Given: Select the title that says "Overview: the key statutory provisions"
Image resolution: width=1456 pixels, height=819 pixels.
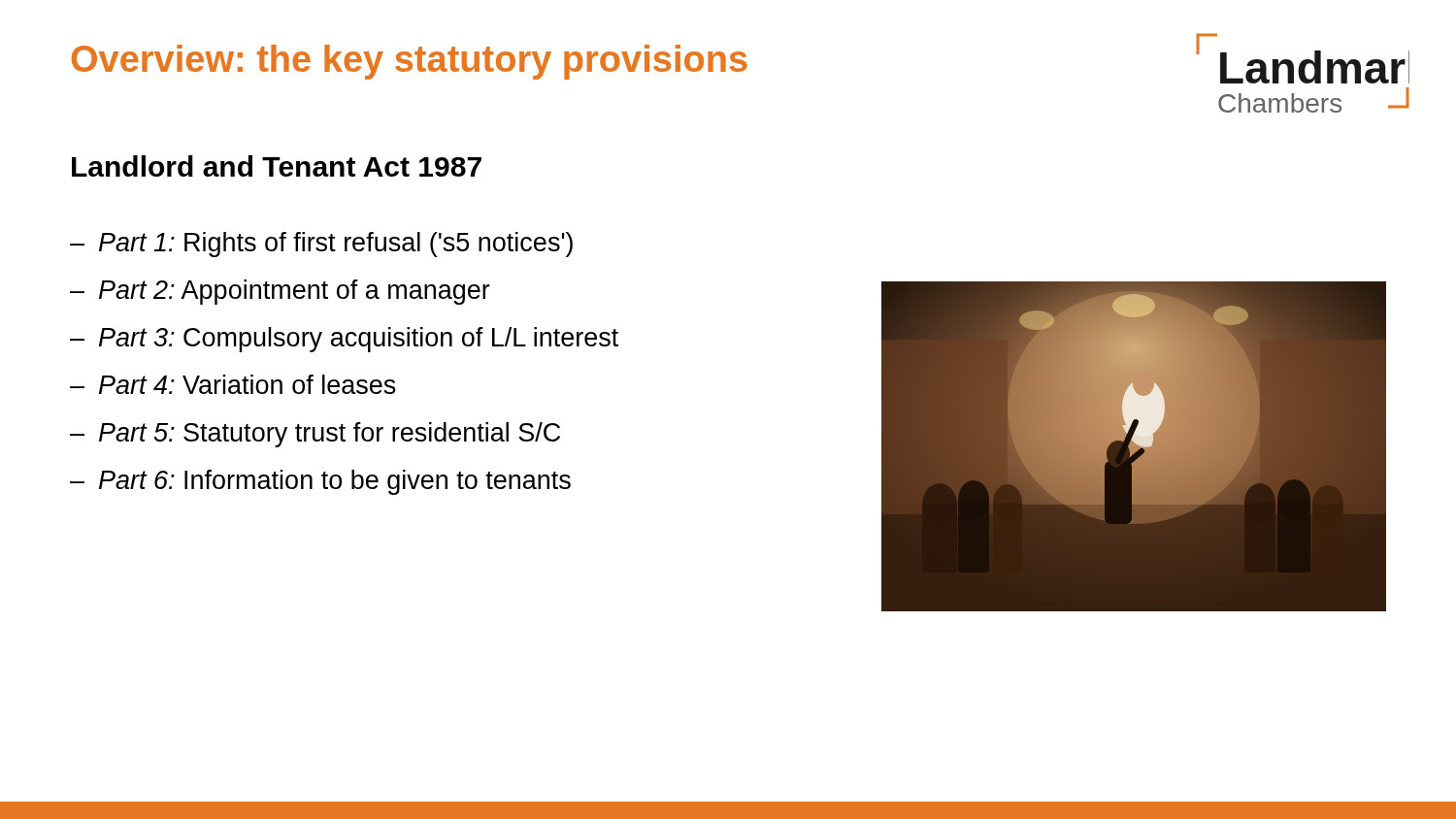Looking at the screenshot, I should point(409,59).
